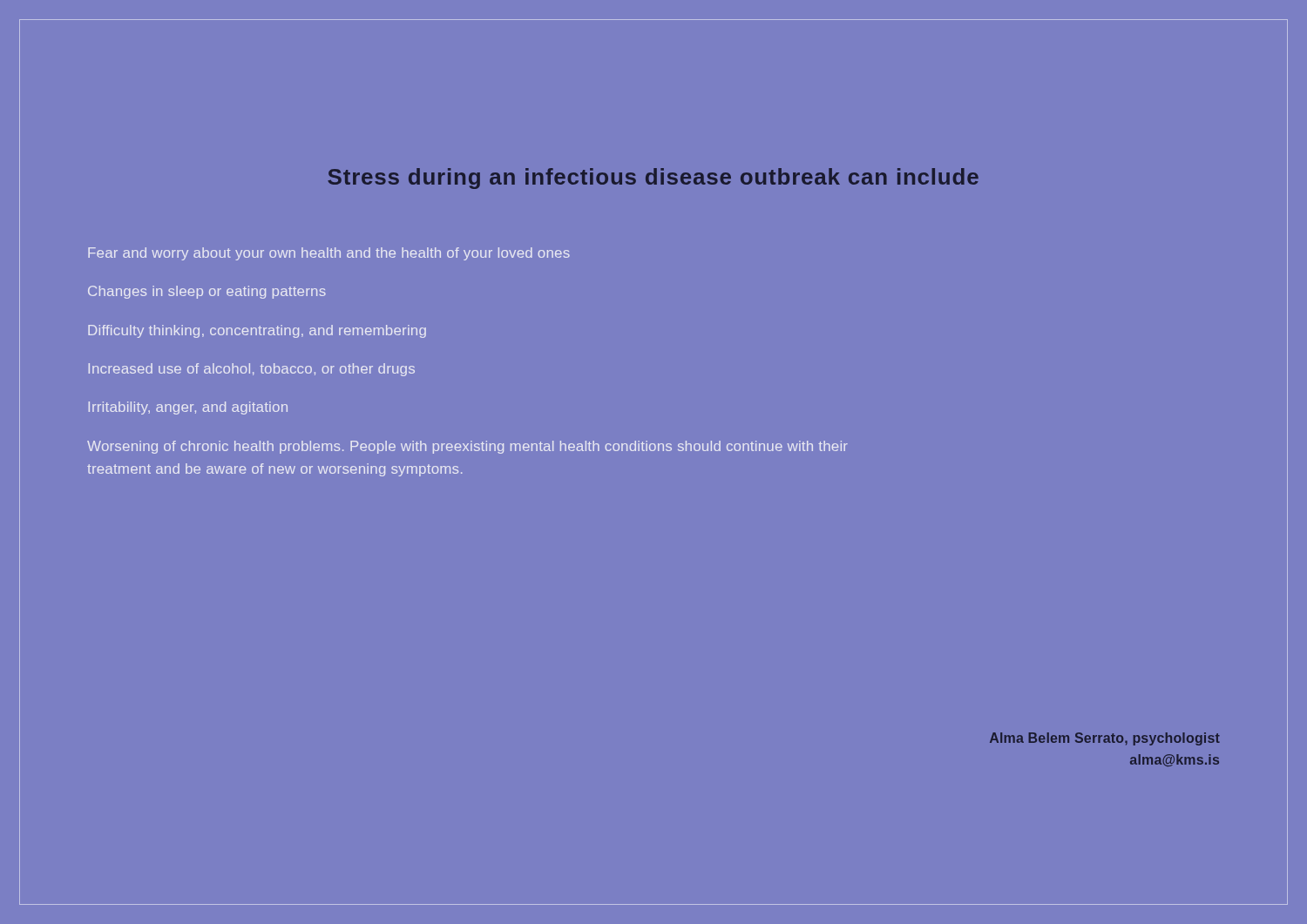This screenshot has height=924, width=1307.
Task: Select the list item containing "Increased use of alcohol,"
Action: [x=251, y=370]
